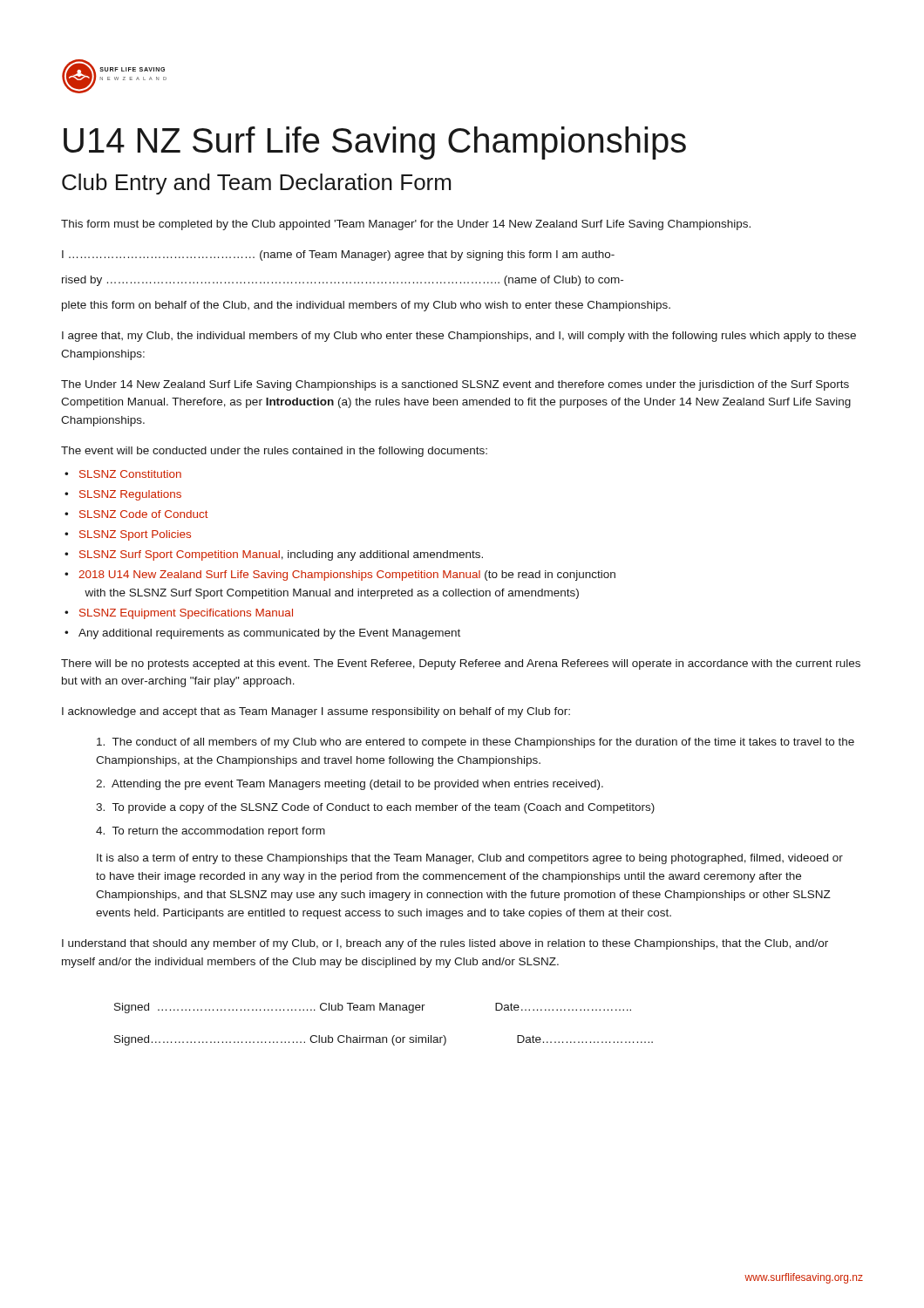Find the element starting "There will be no protests accepted at this"

pos(461,672)
